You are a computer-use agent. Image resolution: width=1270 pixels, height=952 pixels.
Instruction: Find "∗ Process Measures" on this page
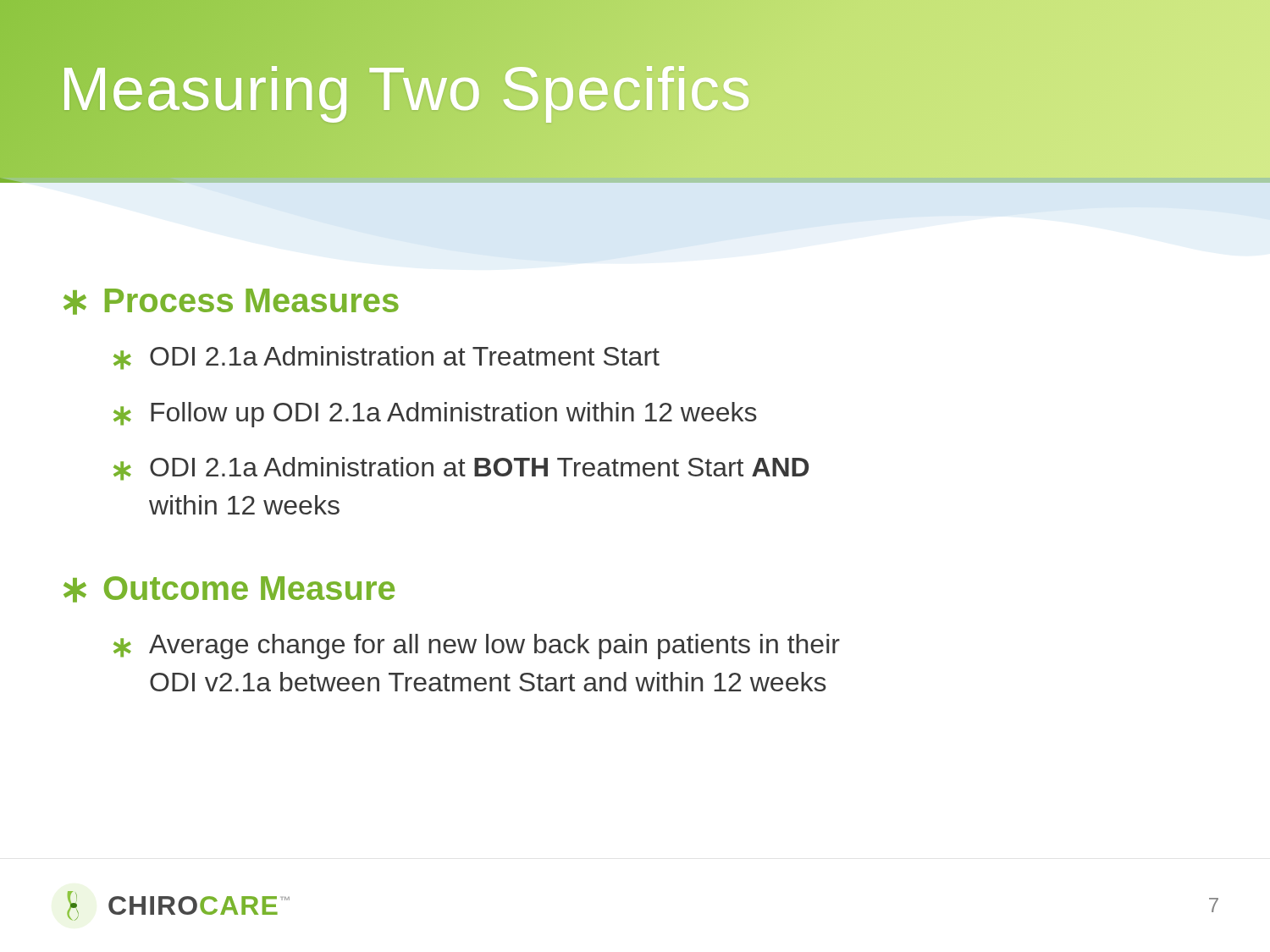click(x=230, y=301)
